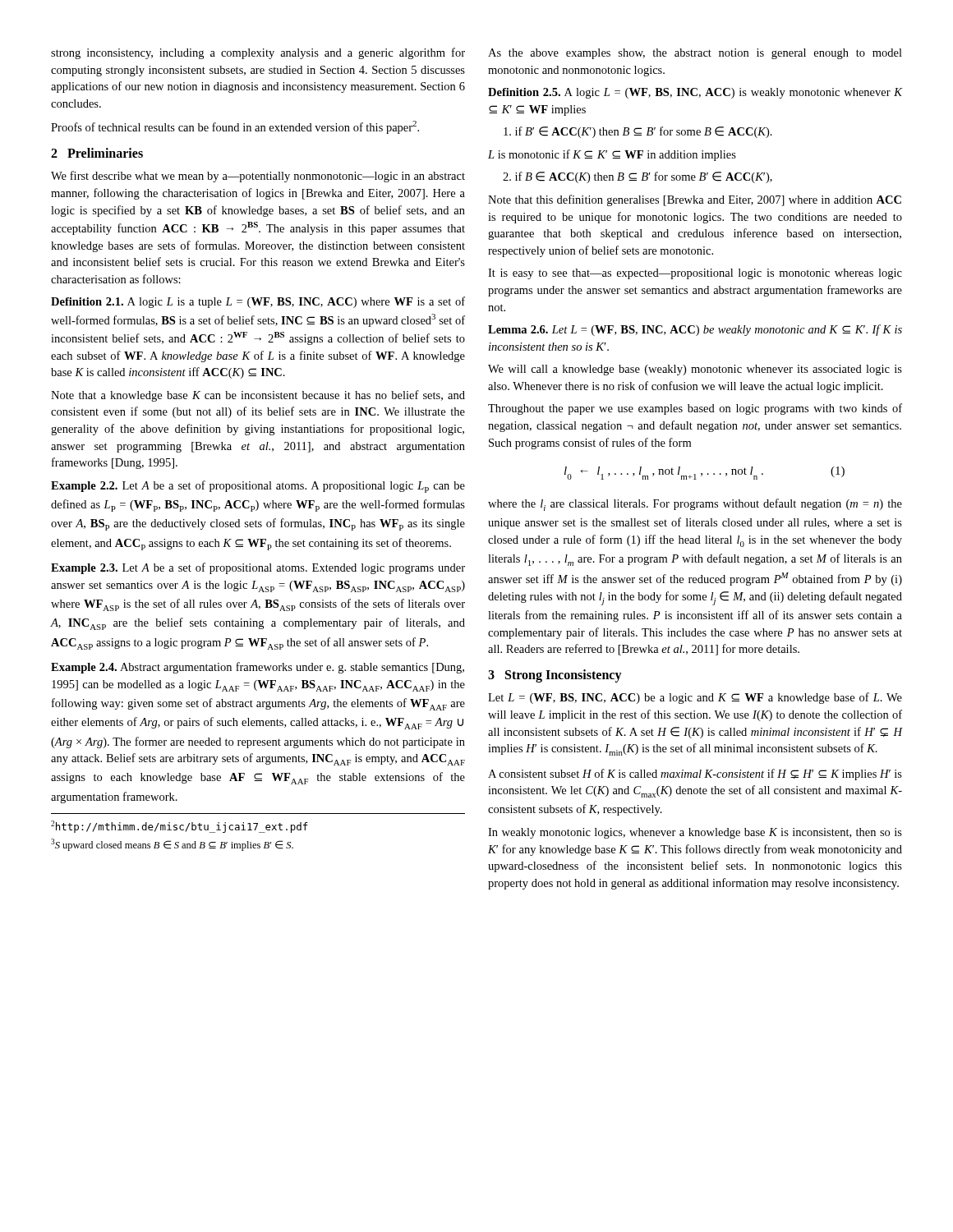Select the text starting "Let L = (WF, BS, INC,"

(x=695, y=724)
